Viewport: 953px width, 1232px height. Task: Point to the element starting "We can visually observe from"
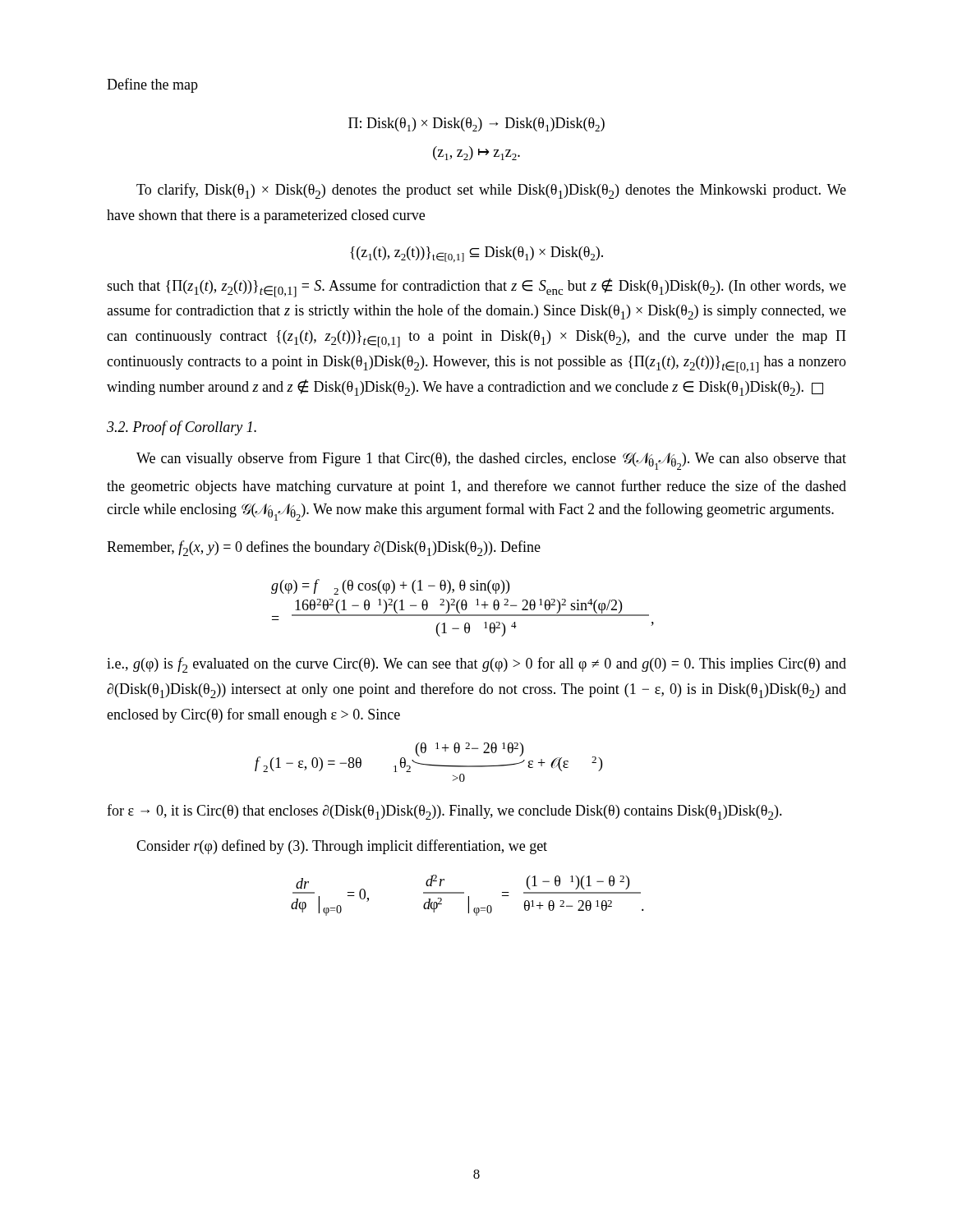tap(476, 504)
